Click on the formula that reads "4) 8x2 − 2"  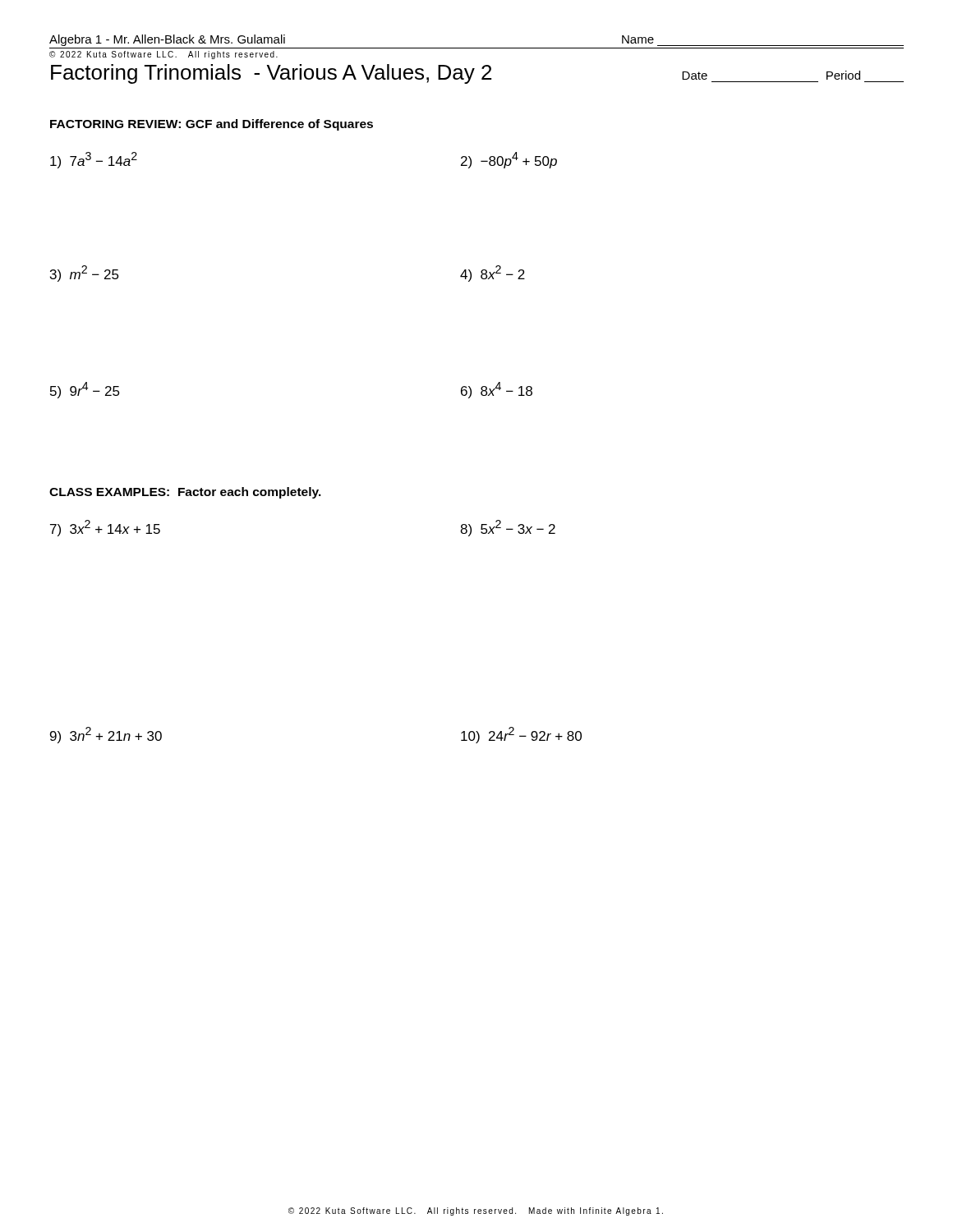coord(493,273)
